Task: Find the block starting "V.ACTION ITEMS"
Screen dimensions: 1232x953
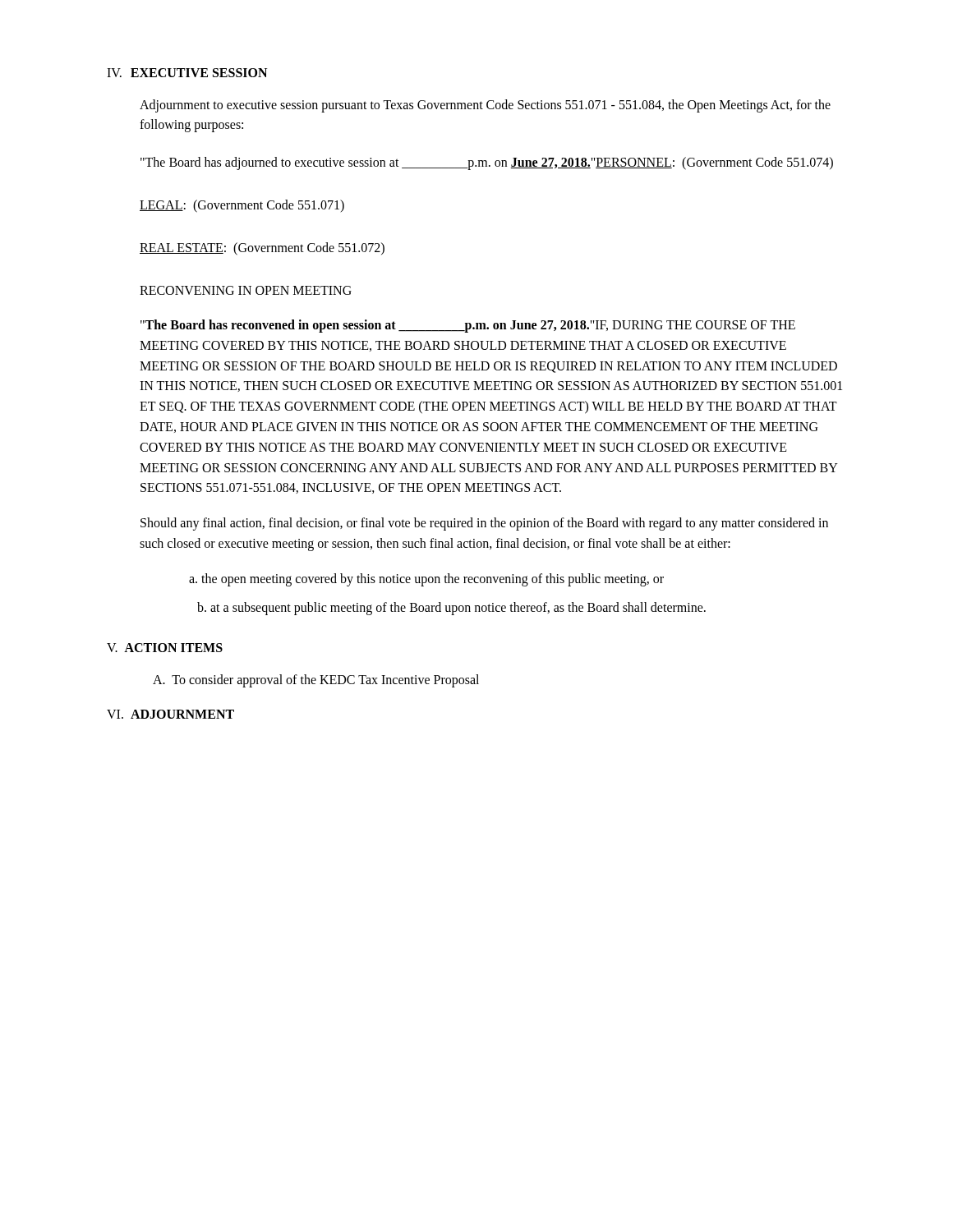Action: [165, 648]
